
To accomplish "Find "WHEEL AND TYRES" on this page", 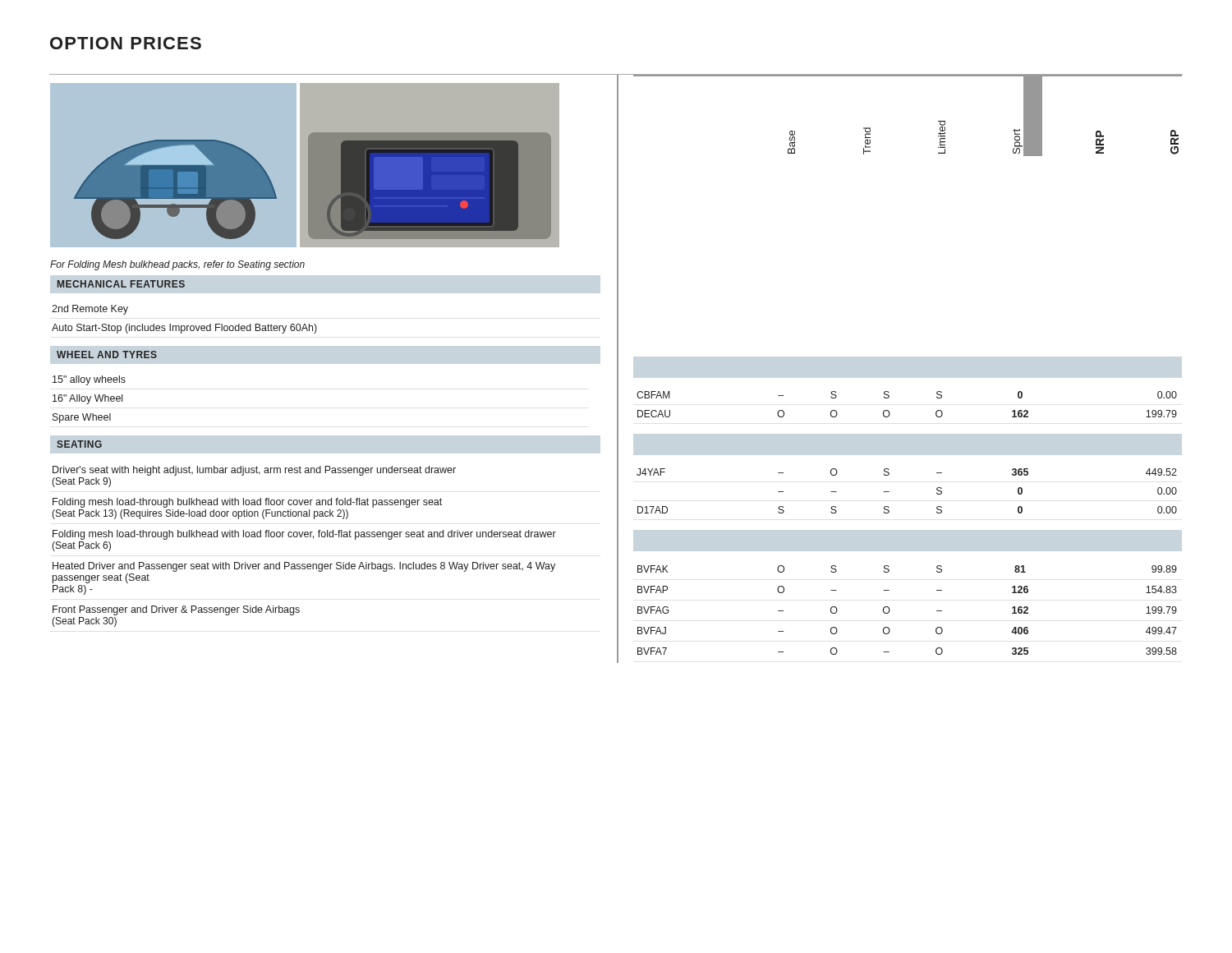I will (x=107, y=354).
